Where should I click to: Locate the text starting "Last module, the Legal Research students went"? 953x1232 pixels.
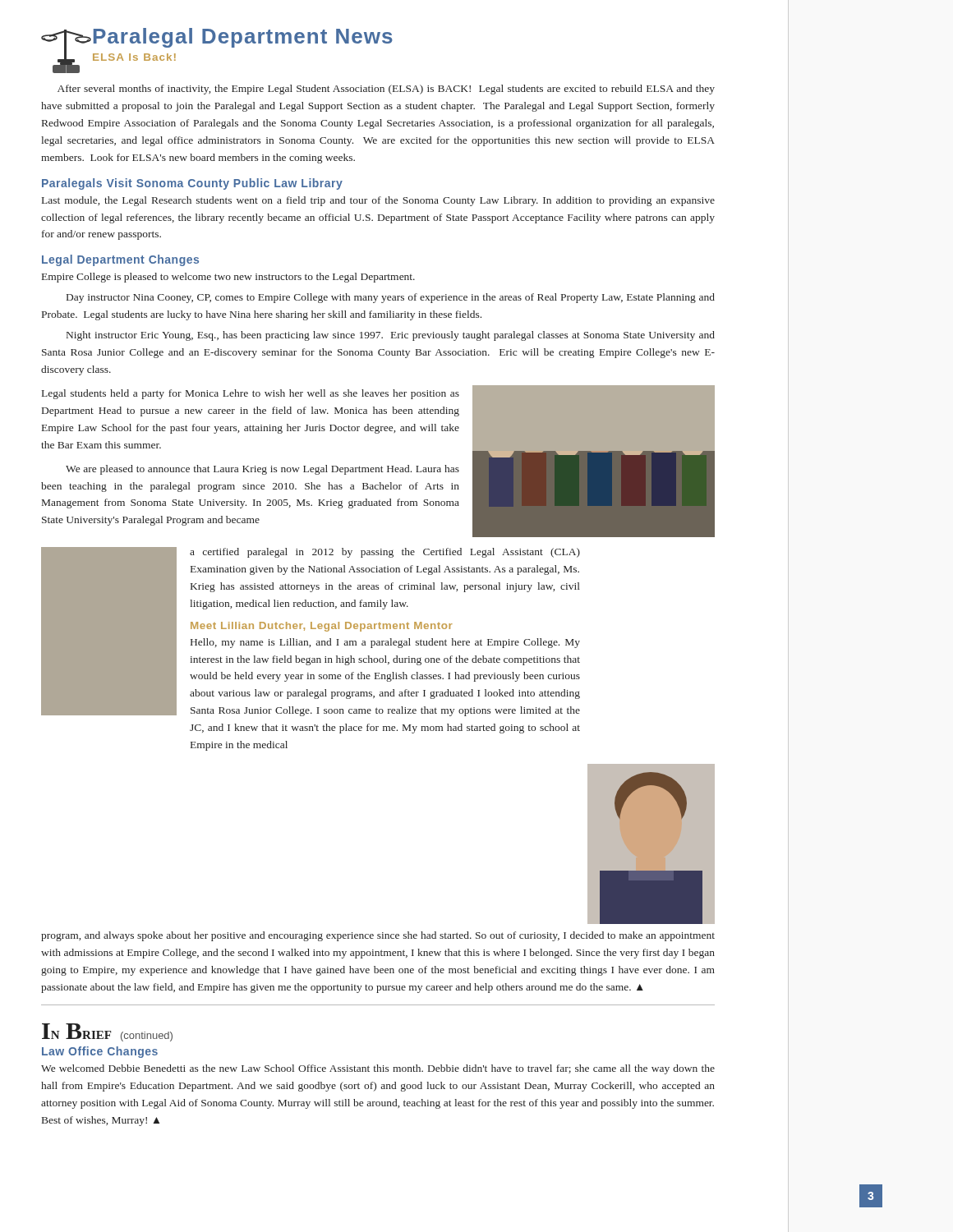click(x=378, y=217)
